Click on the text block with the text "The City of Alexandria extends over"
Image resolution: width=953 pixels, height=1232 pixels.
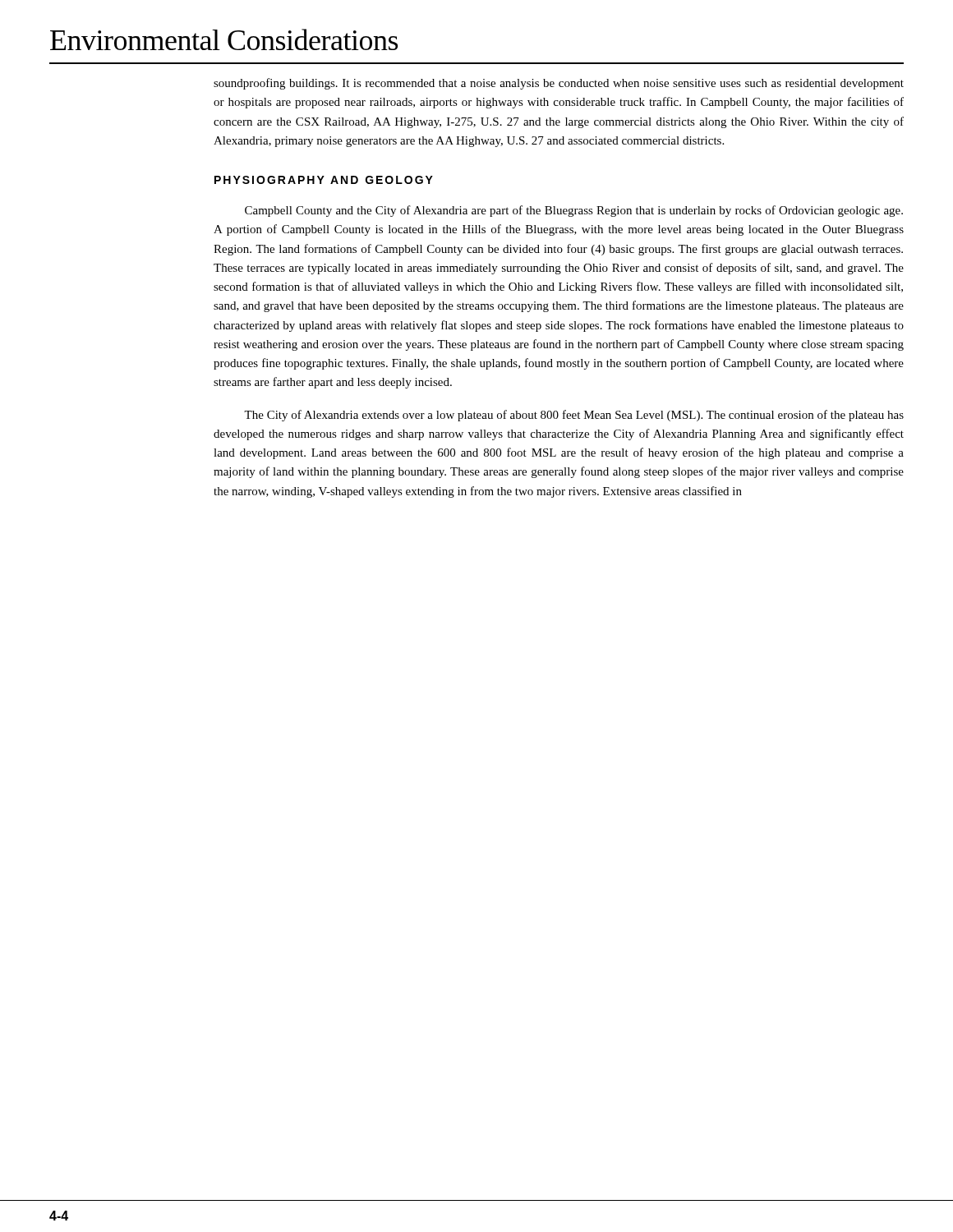[559, 453]
